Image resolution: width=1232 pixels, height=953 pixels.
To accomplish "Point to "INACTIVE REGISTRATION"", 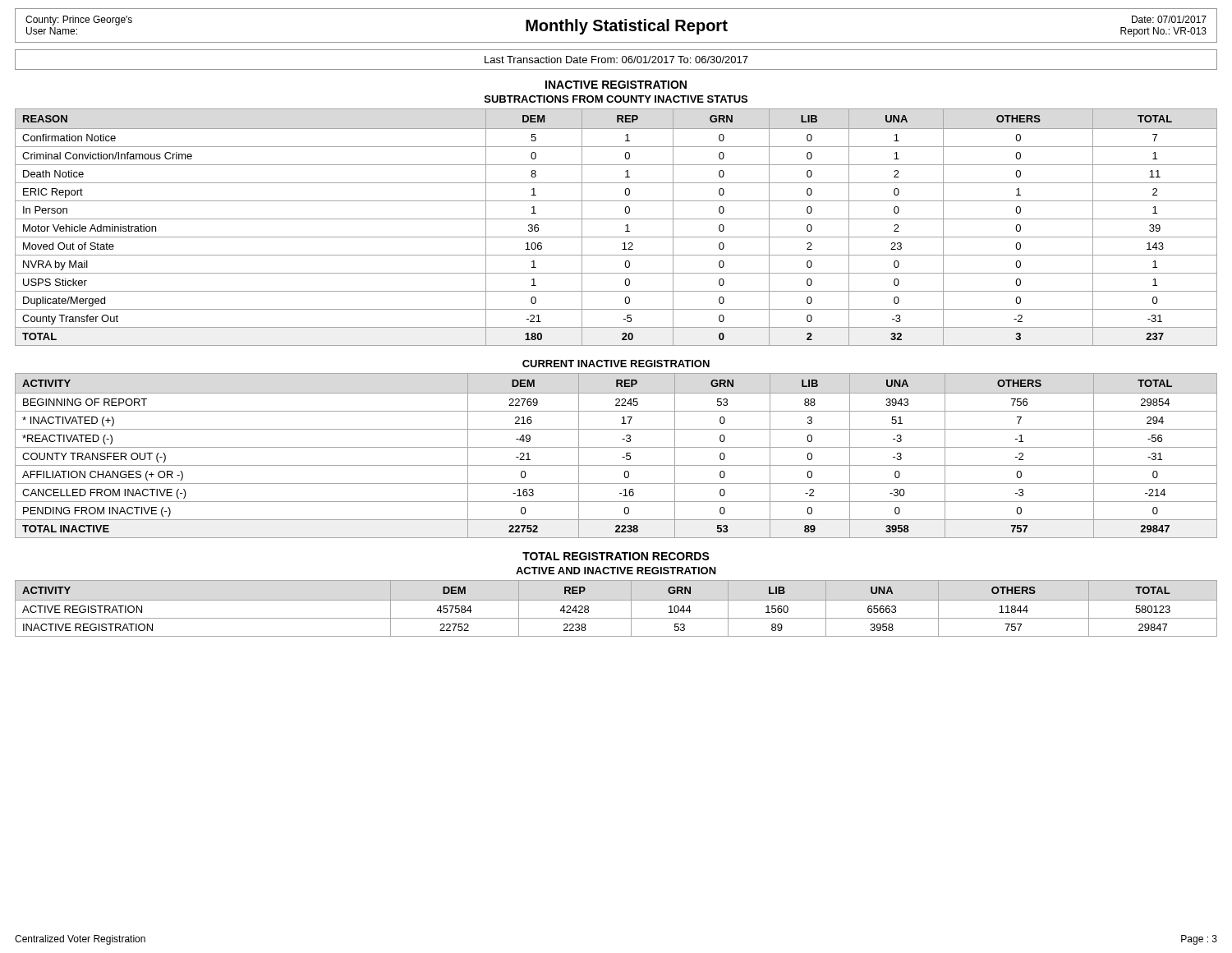I will pos(616,85).
